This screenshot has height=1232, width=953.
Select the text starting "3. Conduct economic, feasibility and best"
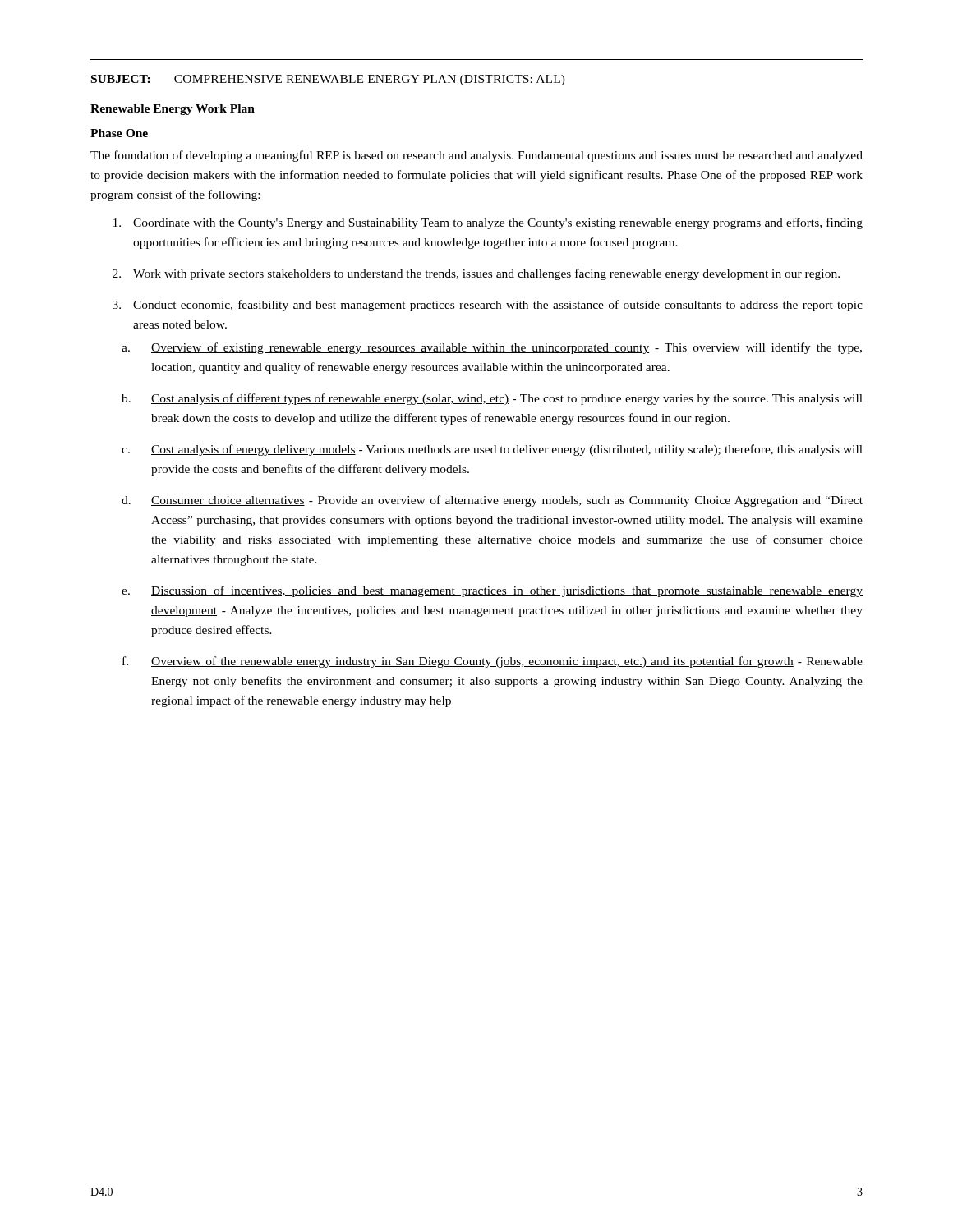coord(476,315)
